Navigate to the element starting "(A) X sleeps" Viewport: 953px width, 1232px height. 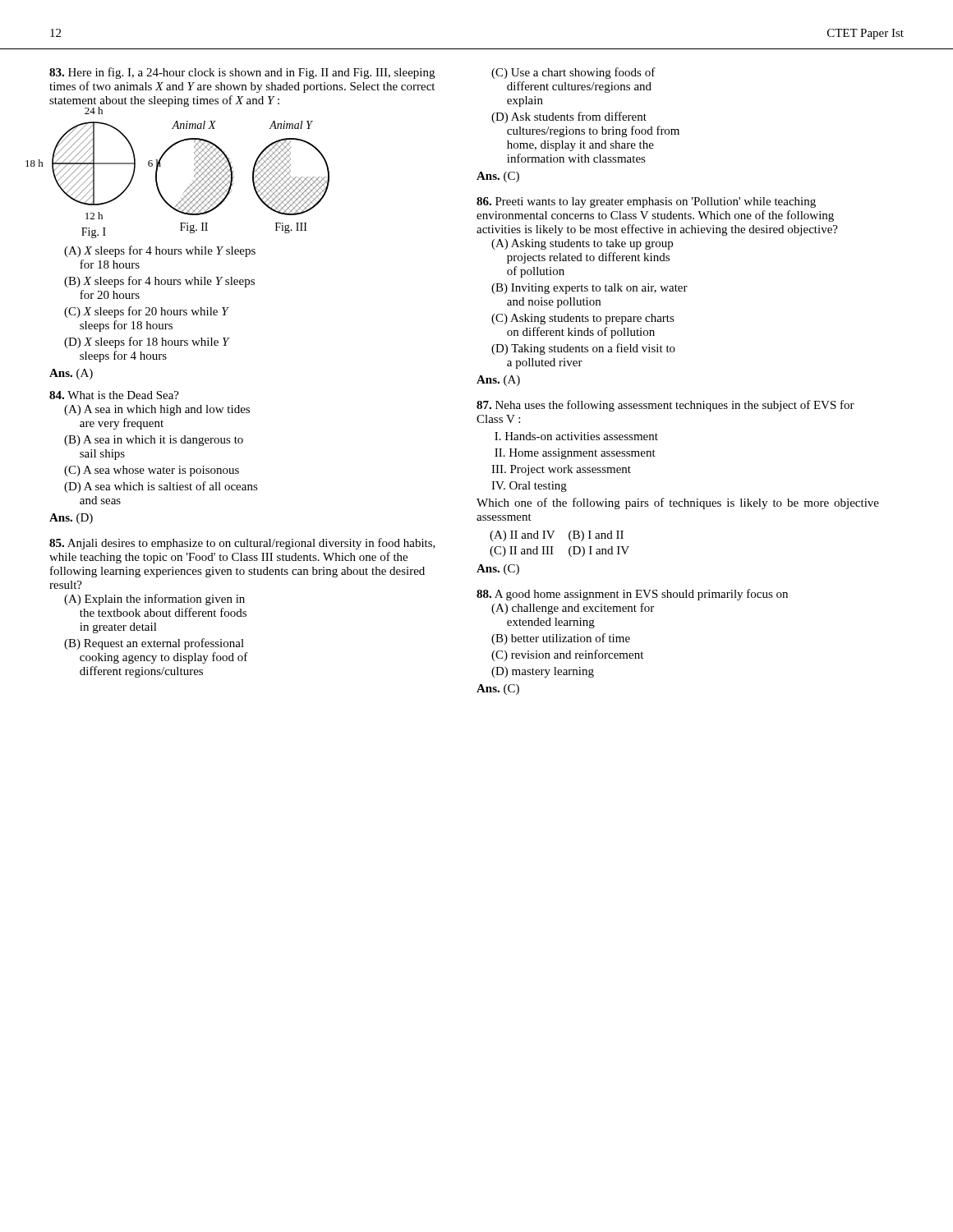pyautogui.click(x=160, y=257)
